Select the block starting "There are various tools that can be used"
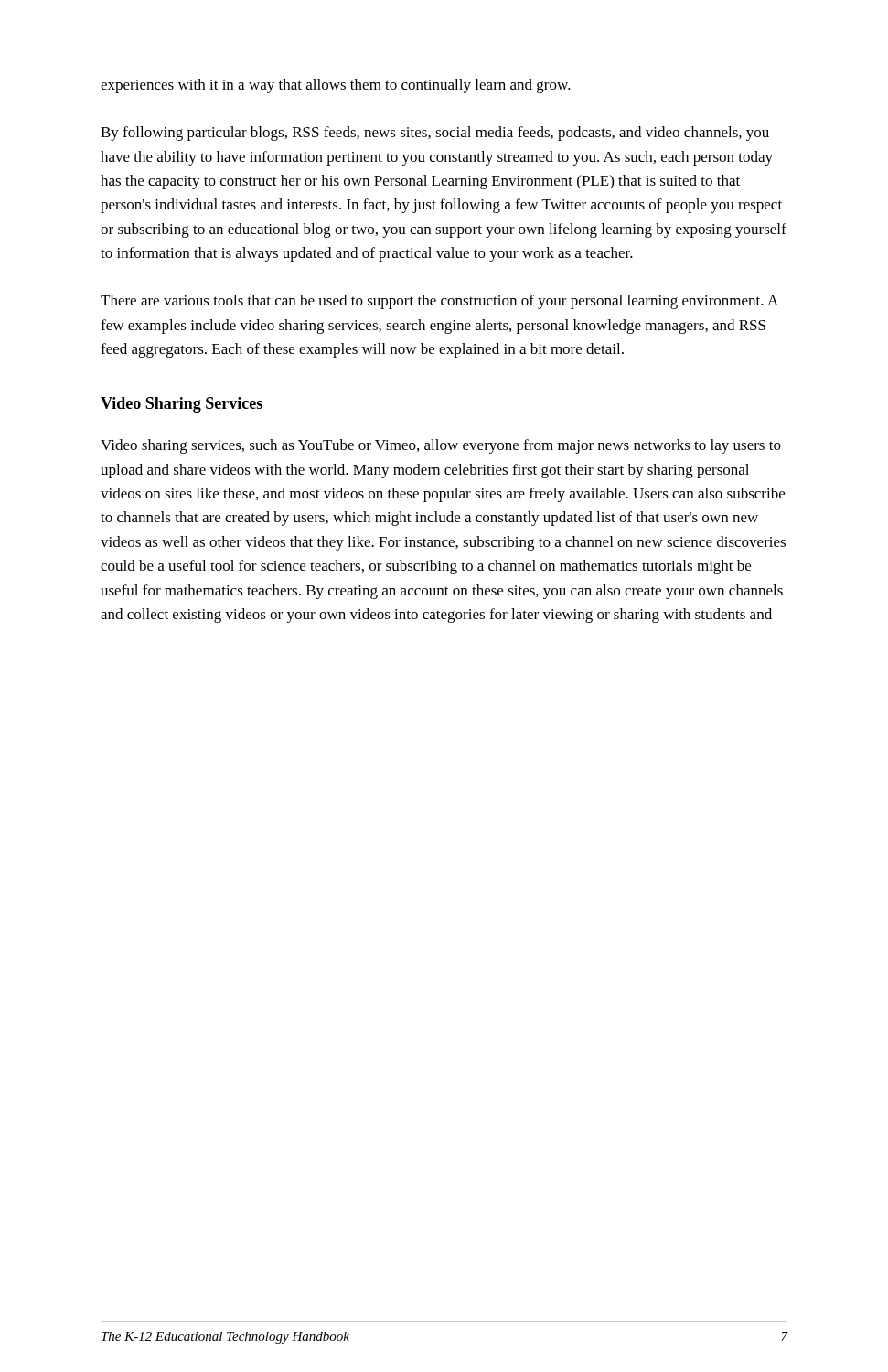Image resolution: width=888 pixels, height=1372 pixels. click(439, 325)
